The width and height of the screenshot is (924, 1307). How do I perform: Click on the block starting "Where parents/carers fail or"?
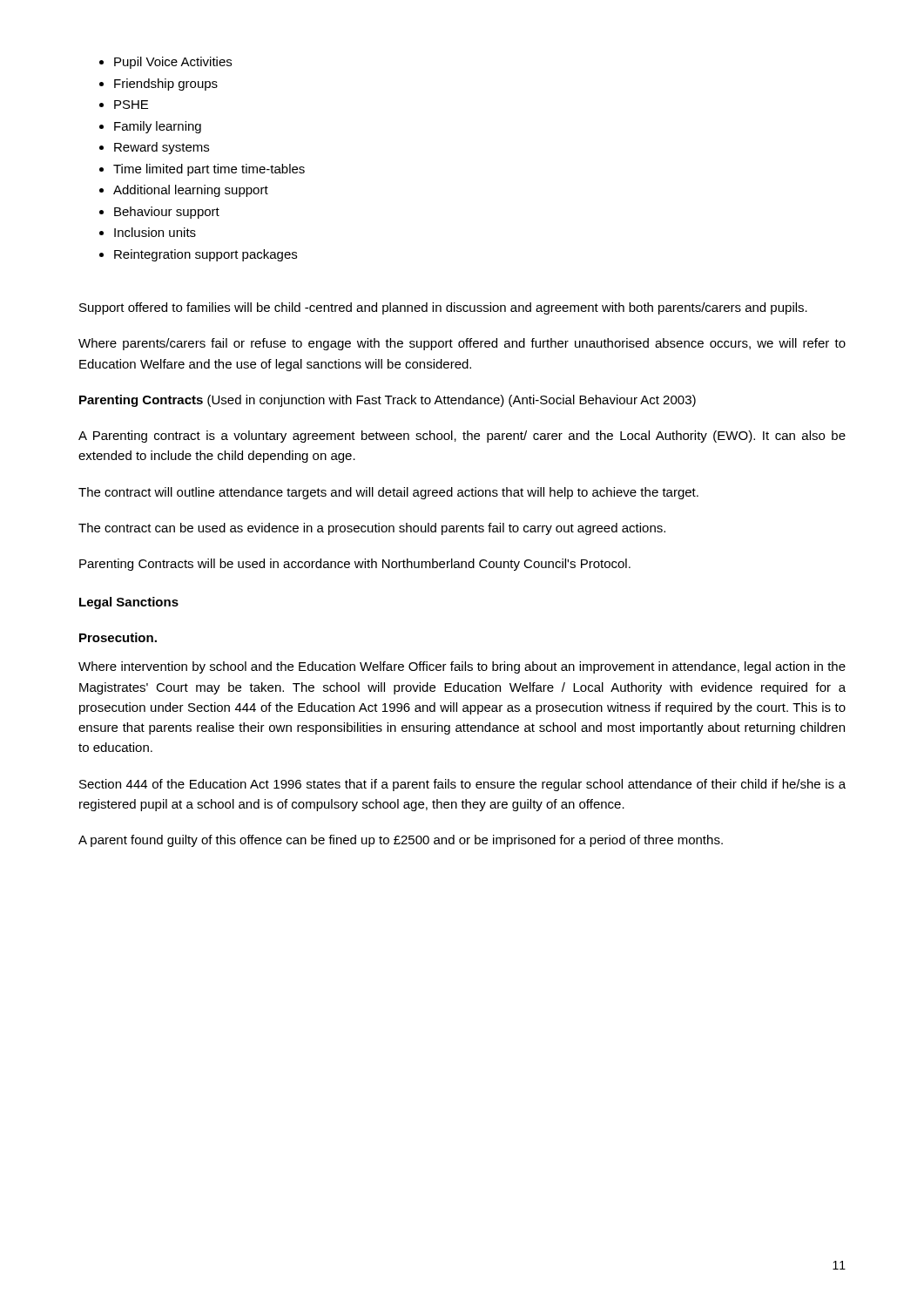click(462, 353)
